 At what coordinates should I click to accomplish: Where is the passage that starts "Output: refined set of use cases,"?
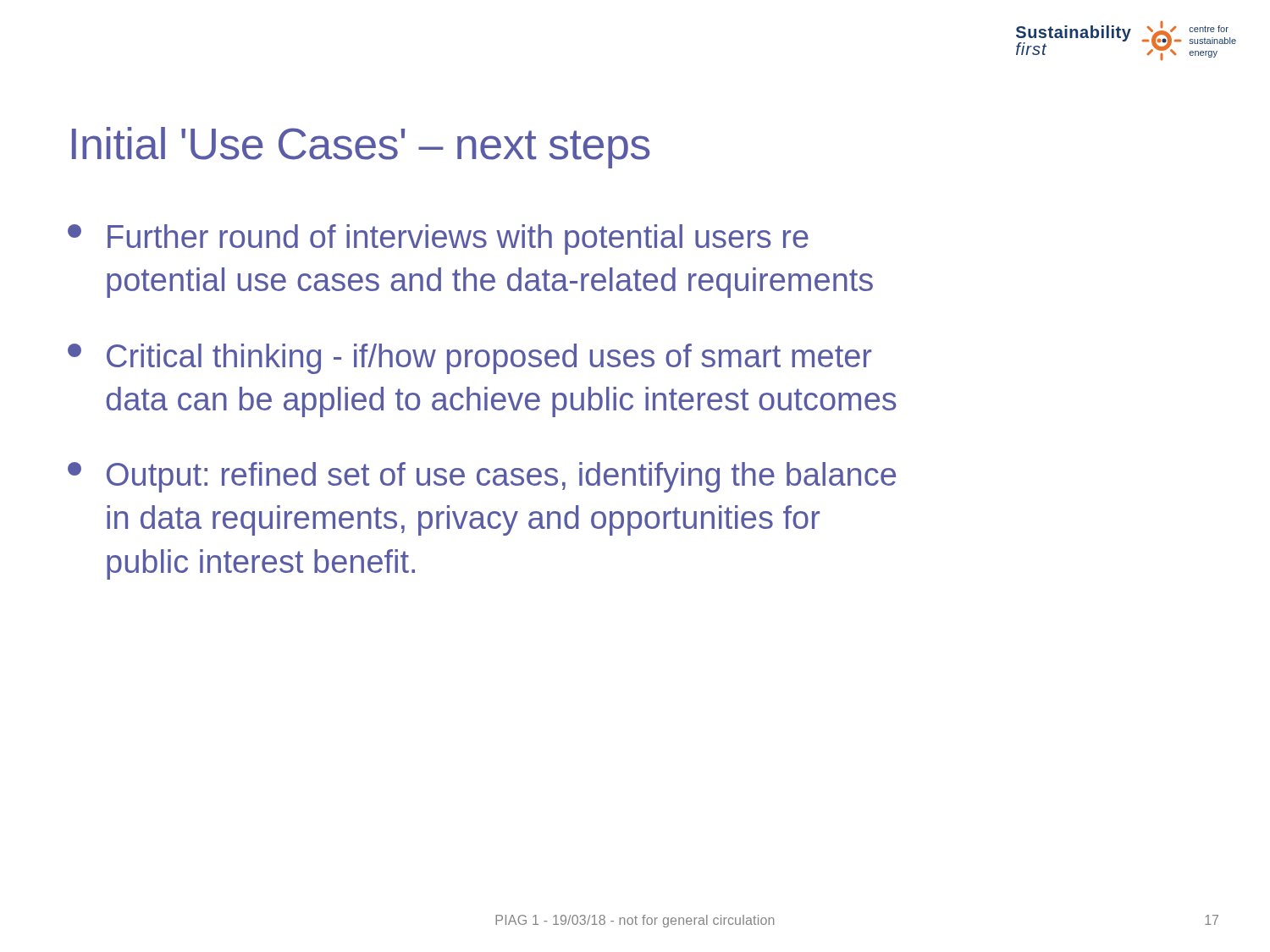coord(482,519)
